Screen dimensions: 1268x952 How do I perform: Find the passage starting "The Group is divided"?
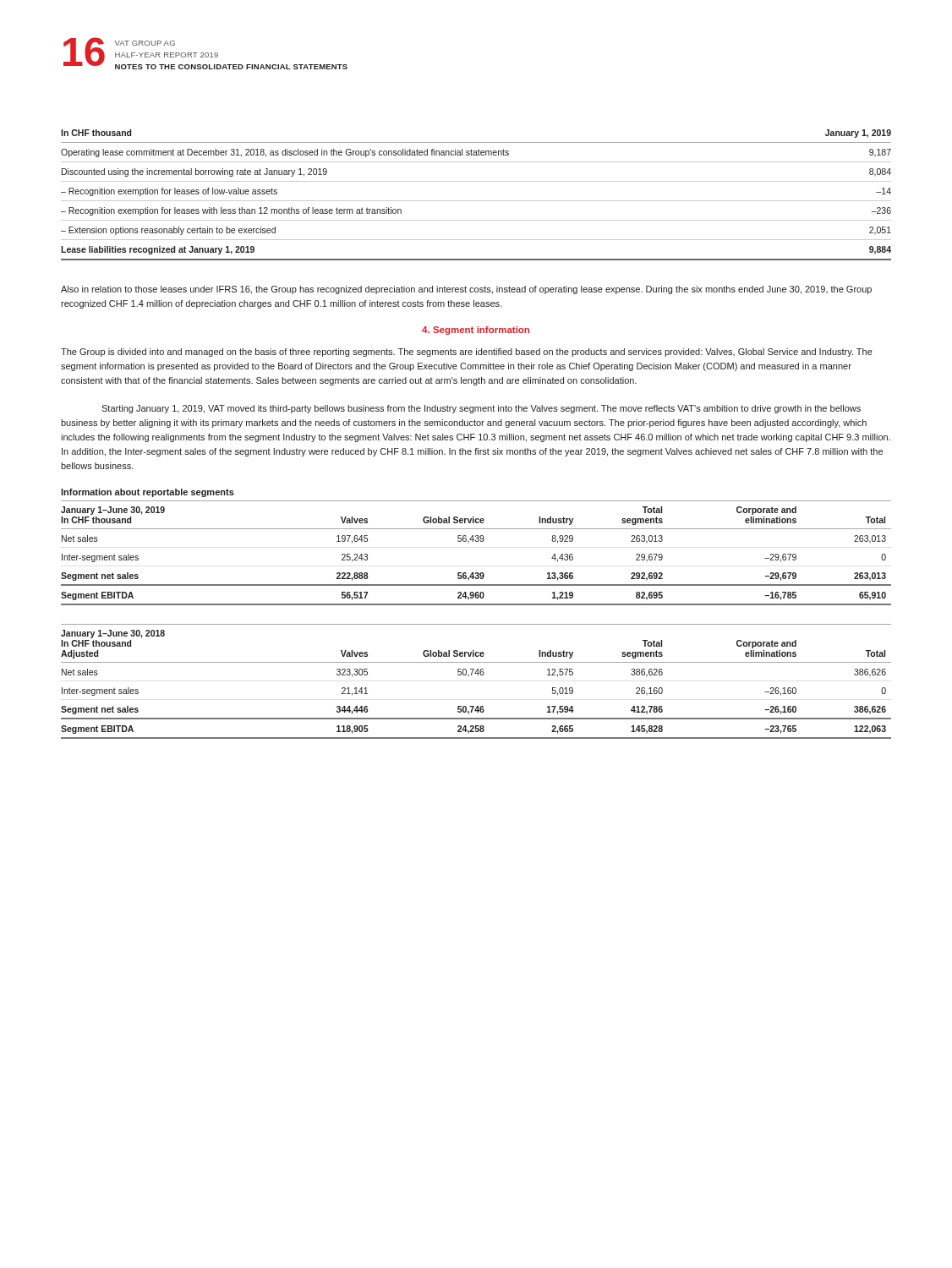(x=467, y=366)
